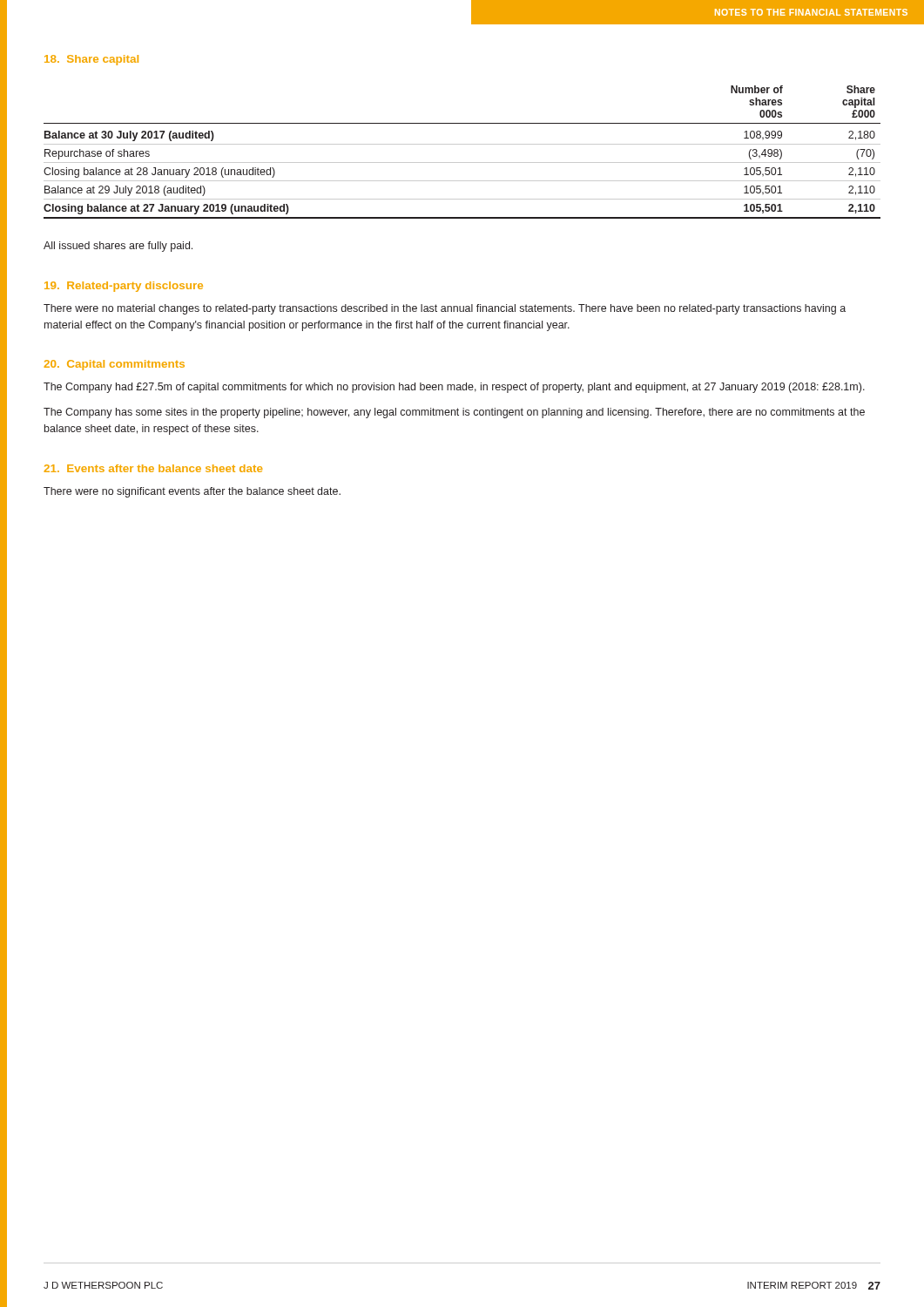Locate the element starting "There were no significant events"
Screen dimensions: 1307x924
click(x=192, y=491)
